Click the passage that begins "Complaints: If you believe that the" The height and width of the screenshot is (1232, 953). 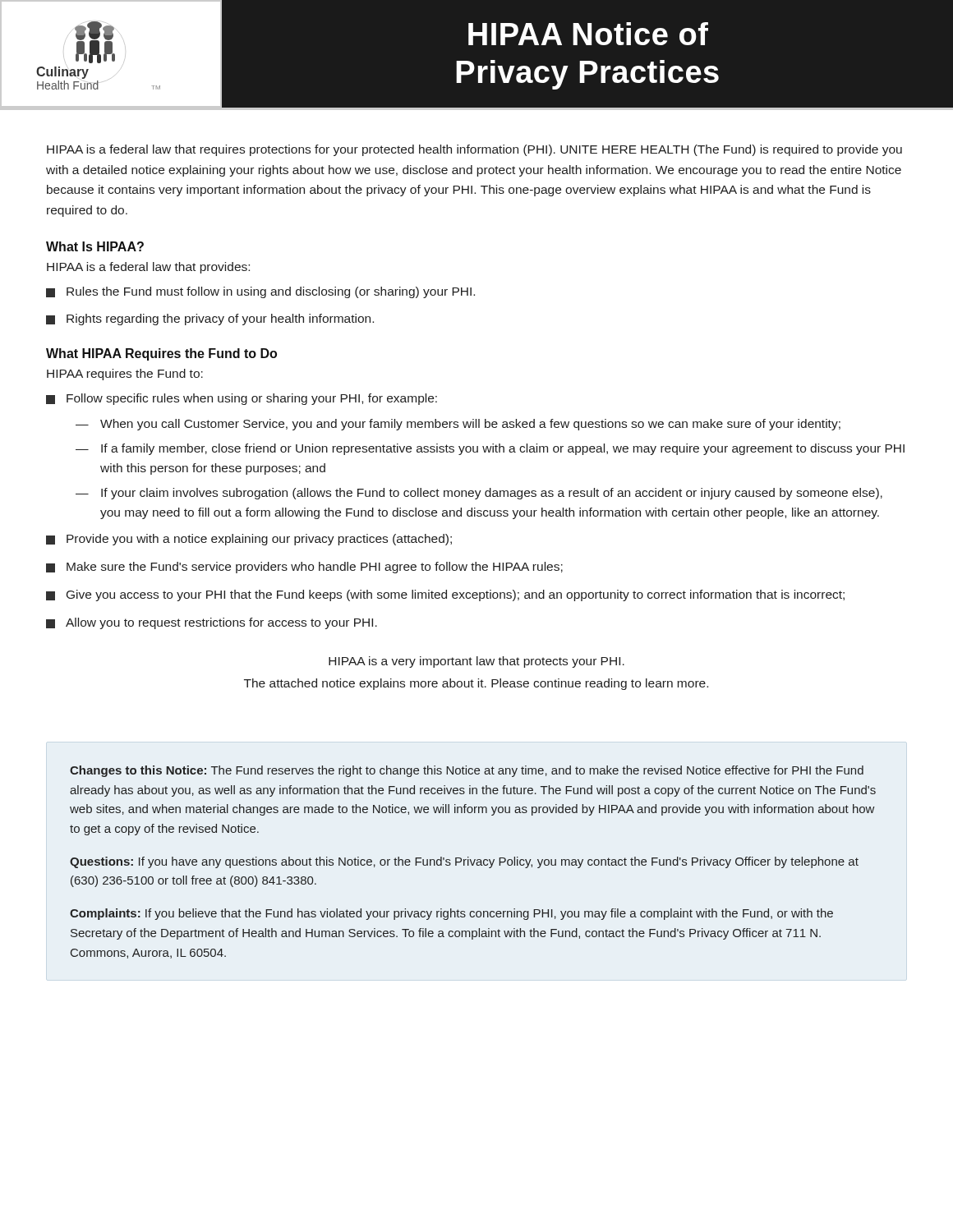click(x=452, y=933)
